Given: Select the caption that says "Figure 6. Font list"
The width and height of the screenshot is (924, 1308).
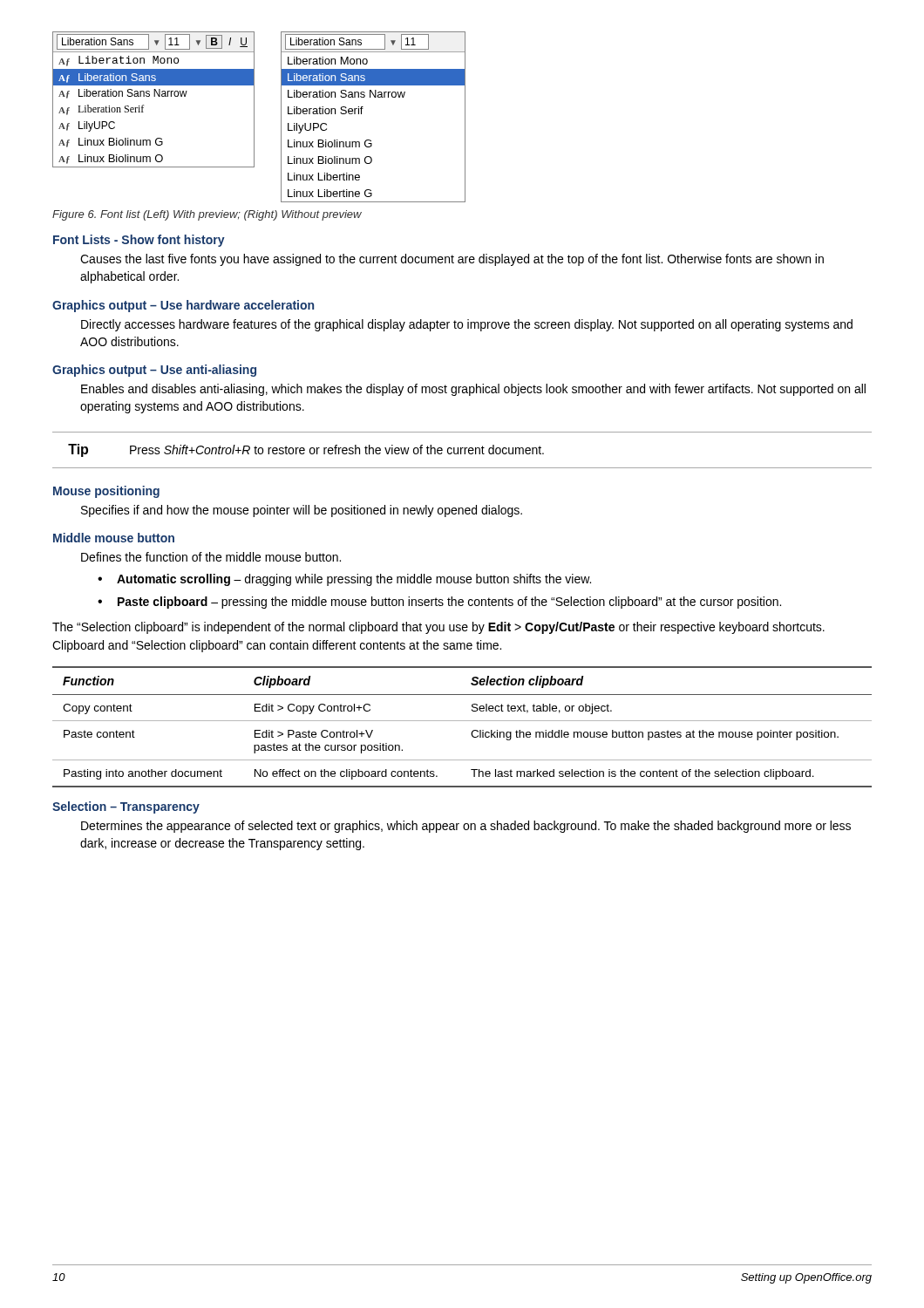Looking at the screenshot, I should click(x=207, y=214).
